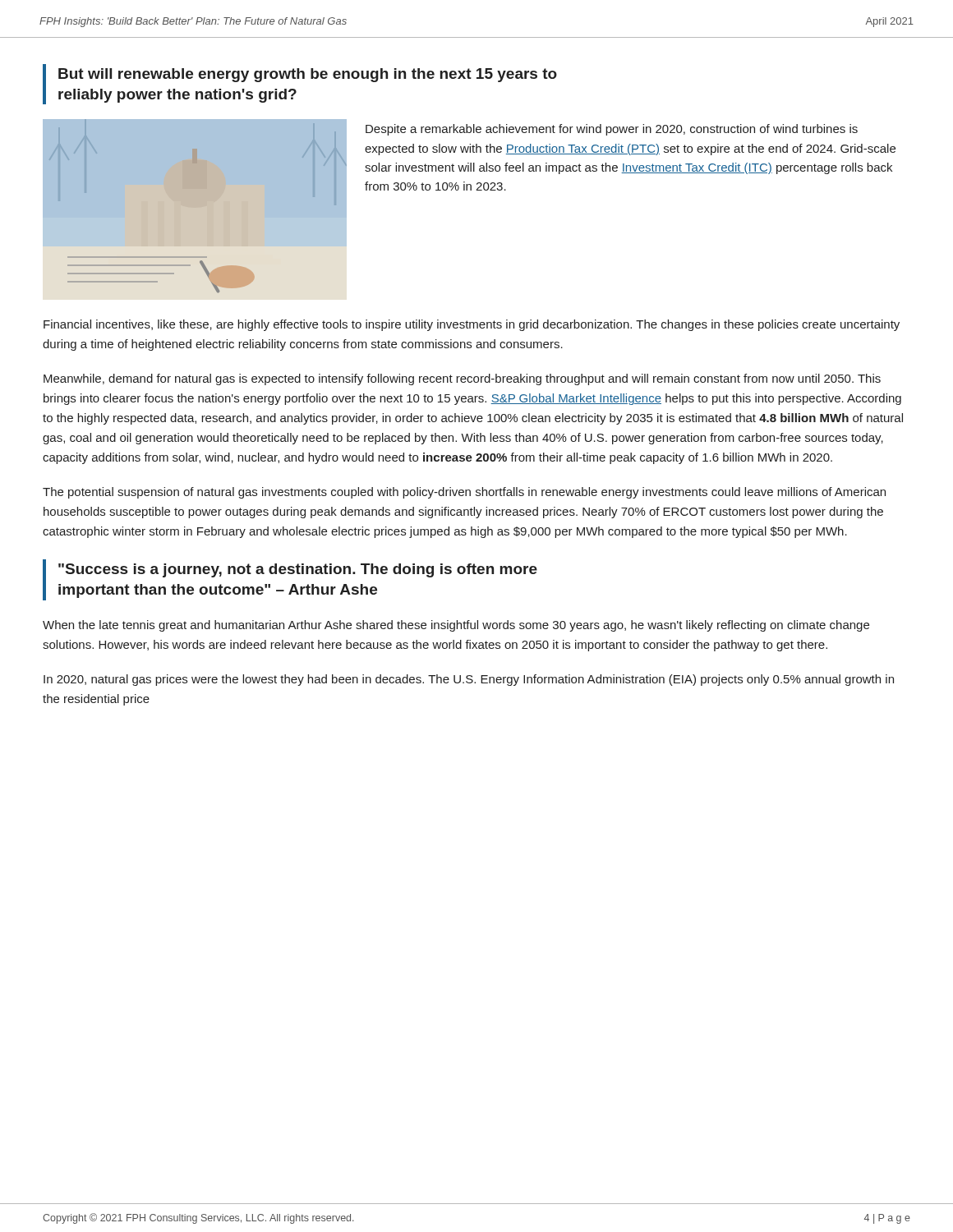Find the text block that says "Meanwhile, demand for natural gas is expected"

tap(473, 418)
